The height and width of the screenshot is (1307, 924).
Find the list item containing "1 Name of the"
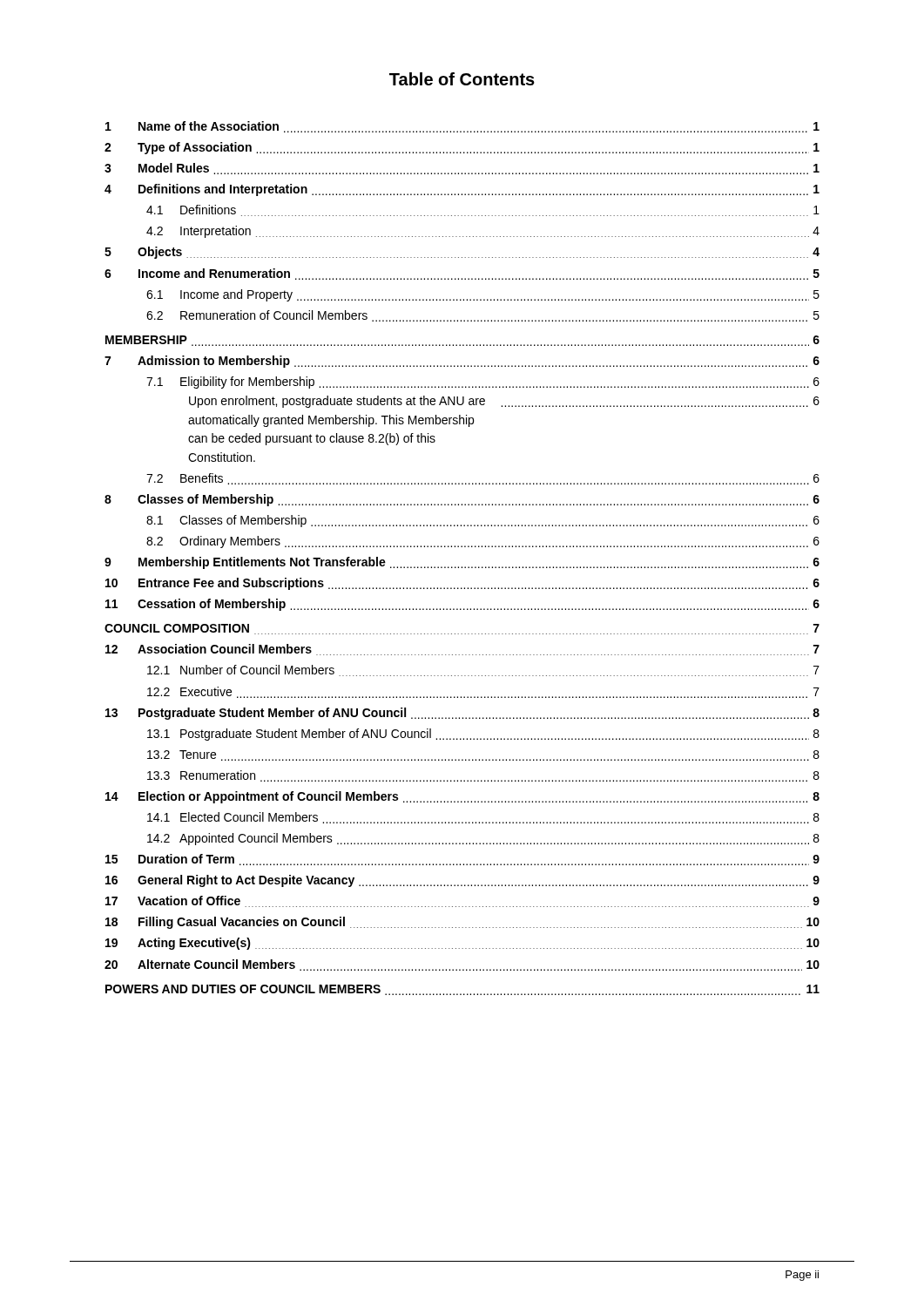[462, 126]
